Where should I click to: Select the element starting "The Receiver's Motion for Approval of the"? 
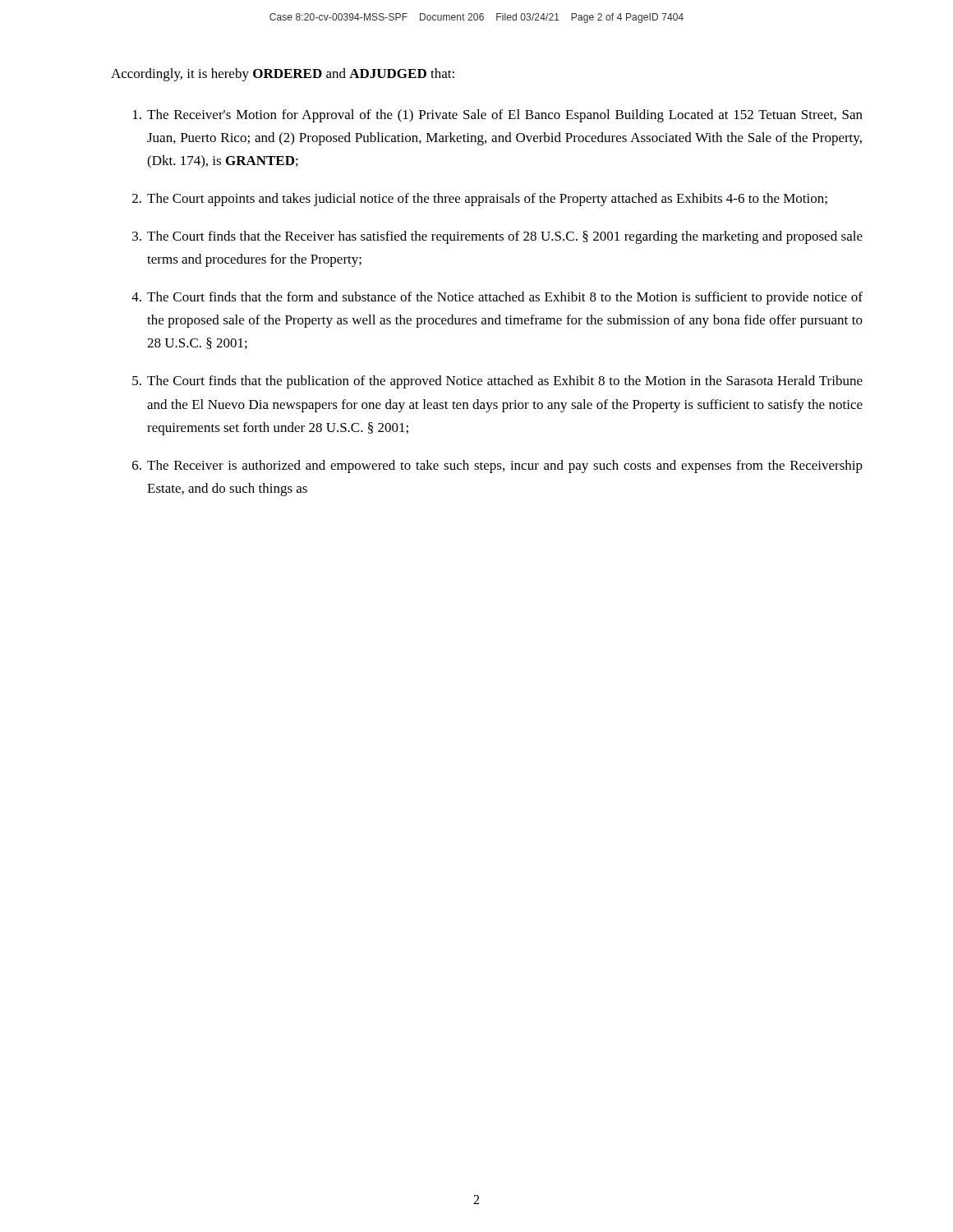[487, 138]
